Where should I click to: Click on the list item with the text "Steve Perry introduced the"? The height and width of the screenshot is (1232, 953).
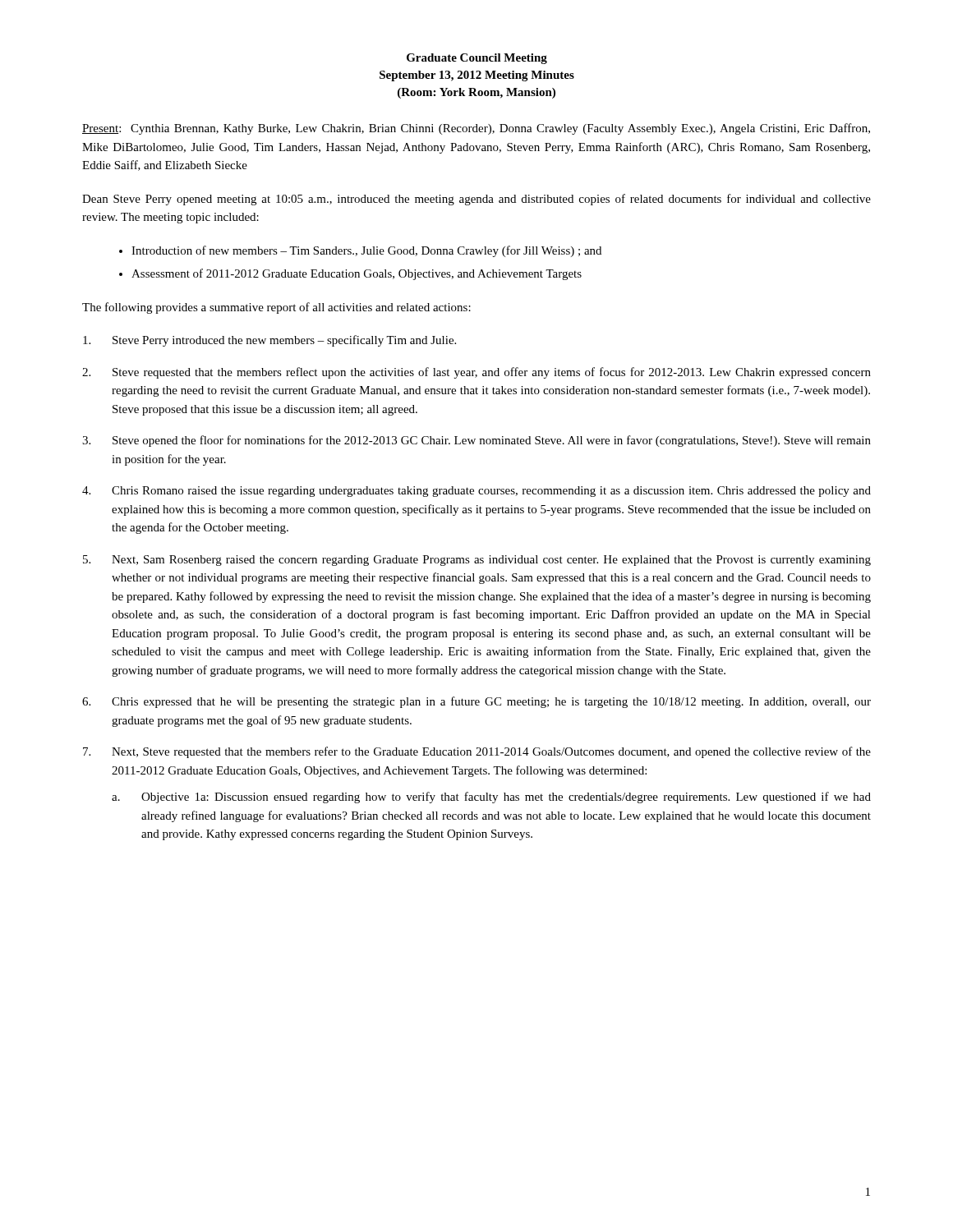[269, 341]
